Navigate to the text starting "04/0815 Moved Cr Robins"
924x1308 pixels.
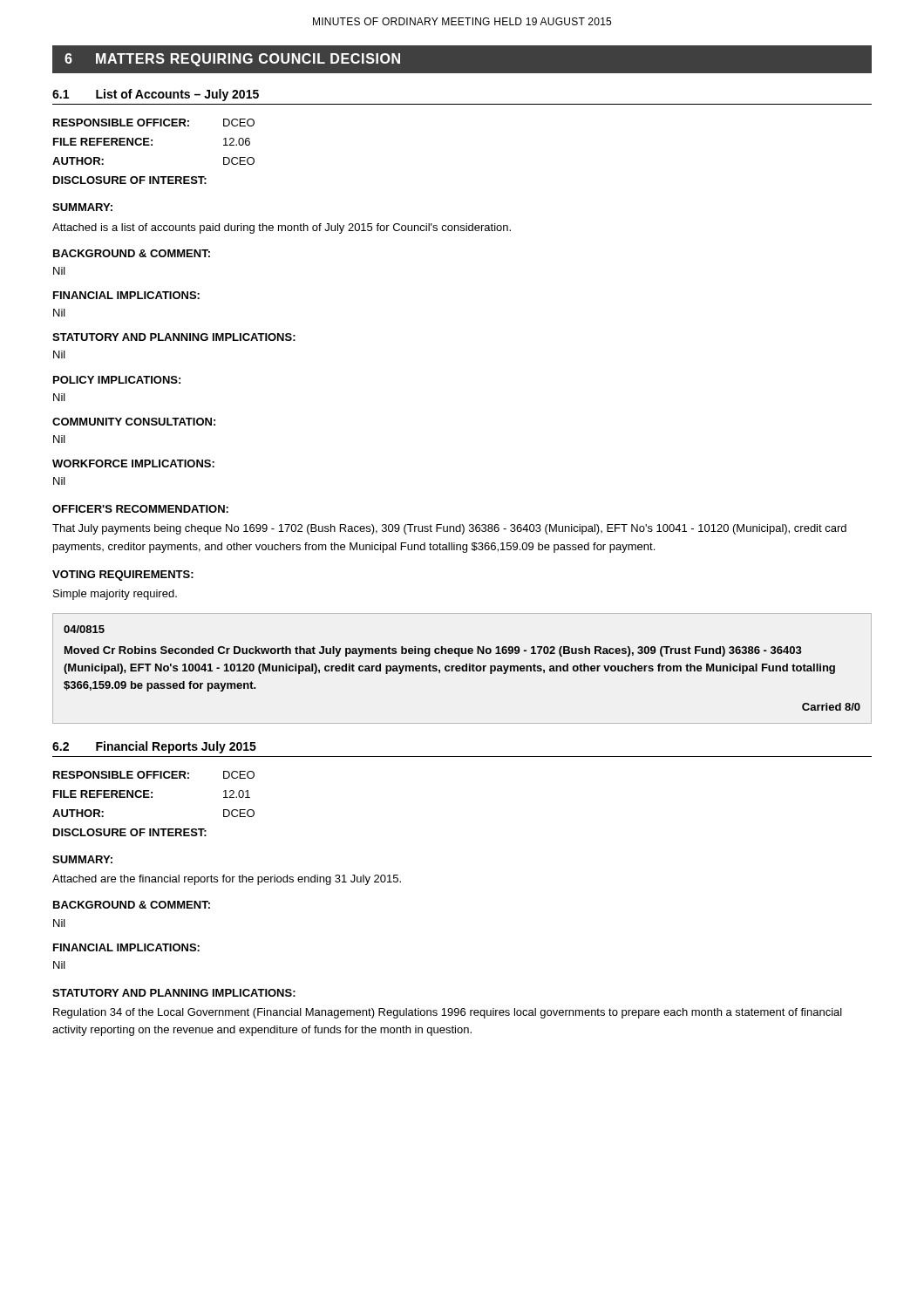pyautogui.click(x=462, y=668)
